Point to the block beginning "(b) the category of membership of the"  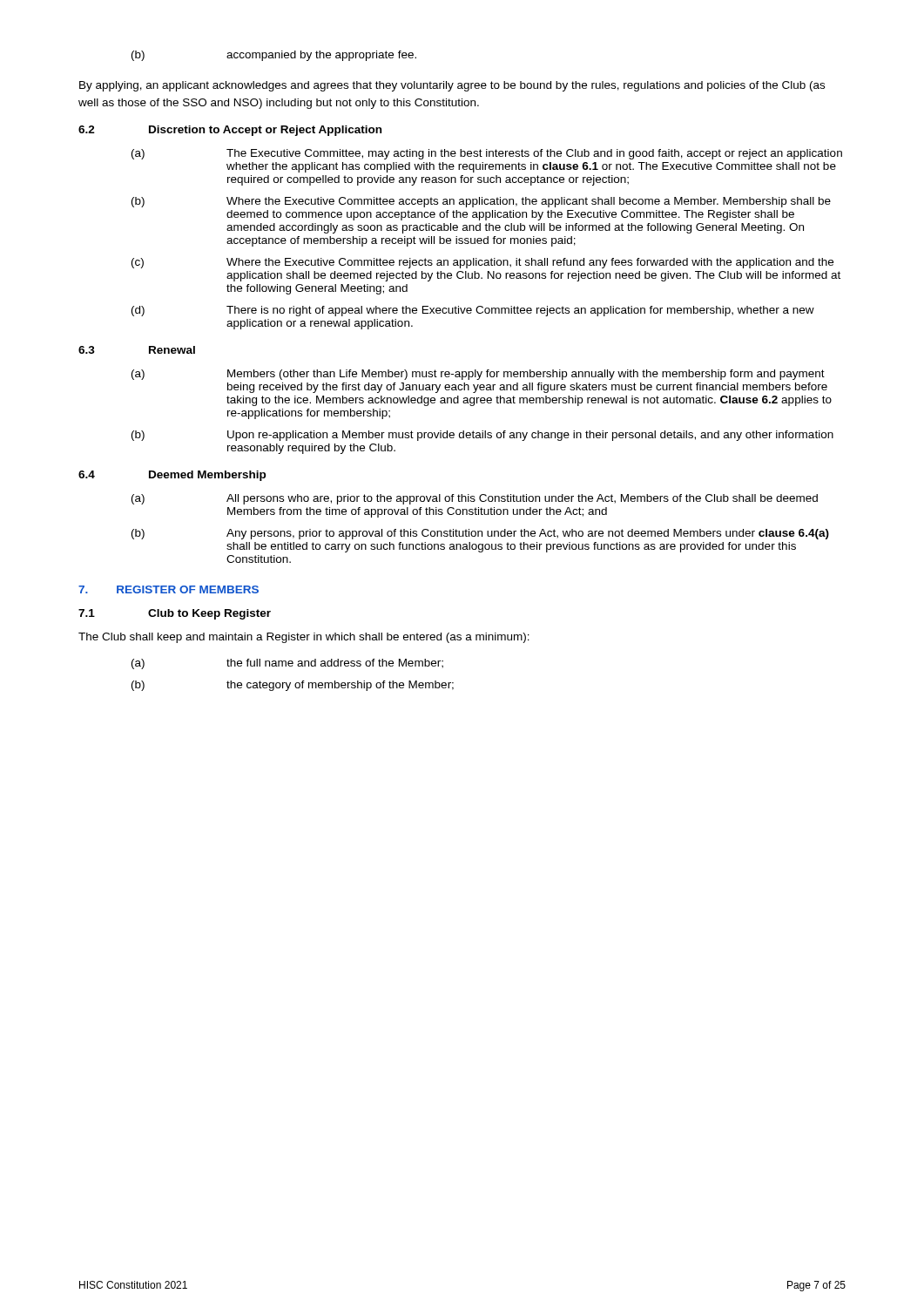[x=462, y=684]
